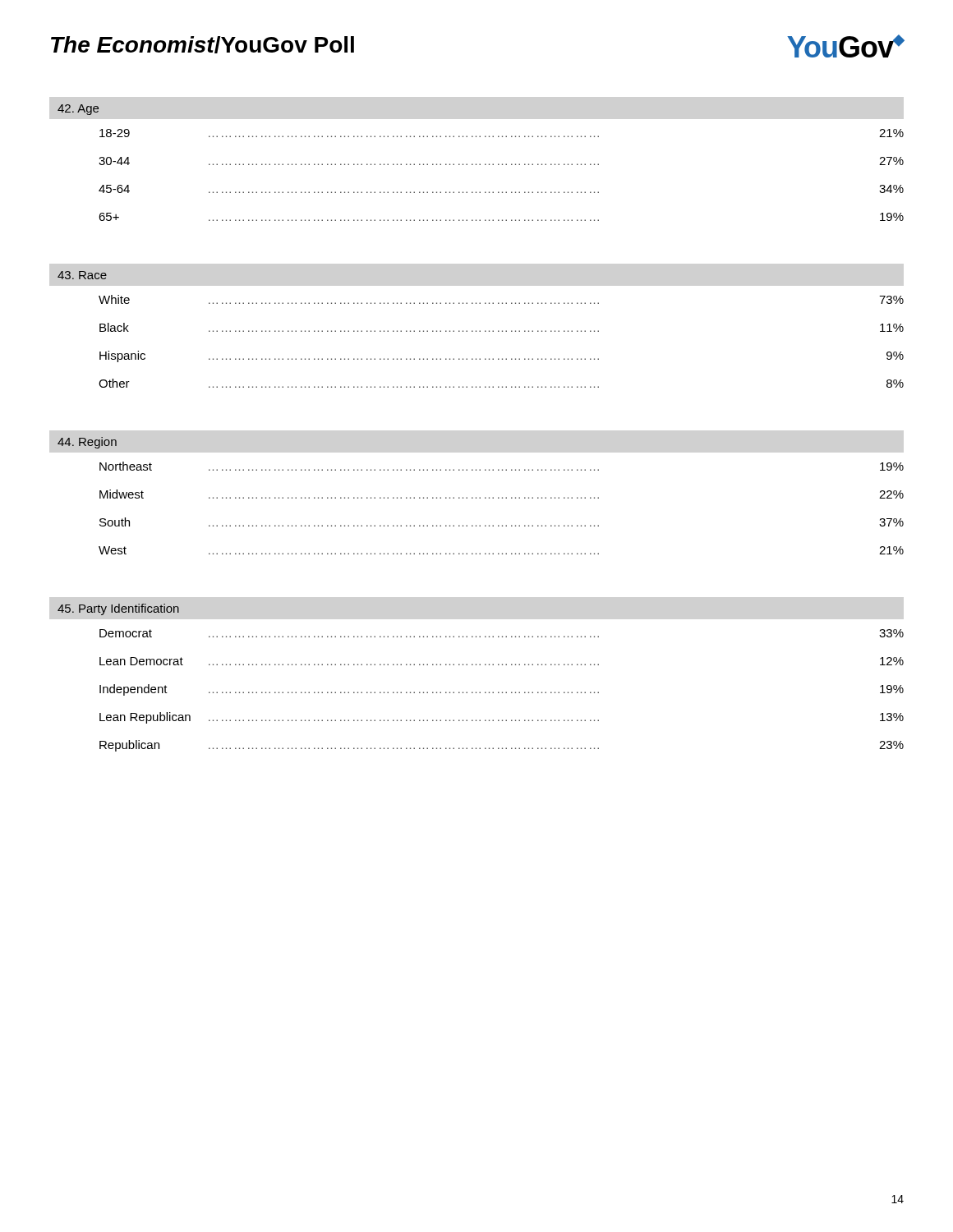Point to the passage starting "West ……………………………………………………………………………… 21%"
953x1232 pixels.
tap(501, 550)
